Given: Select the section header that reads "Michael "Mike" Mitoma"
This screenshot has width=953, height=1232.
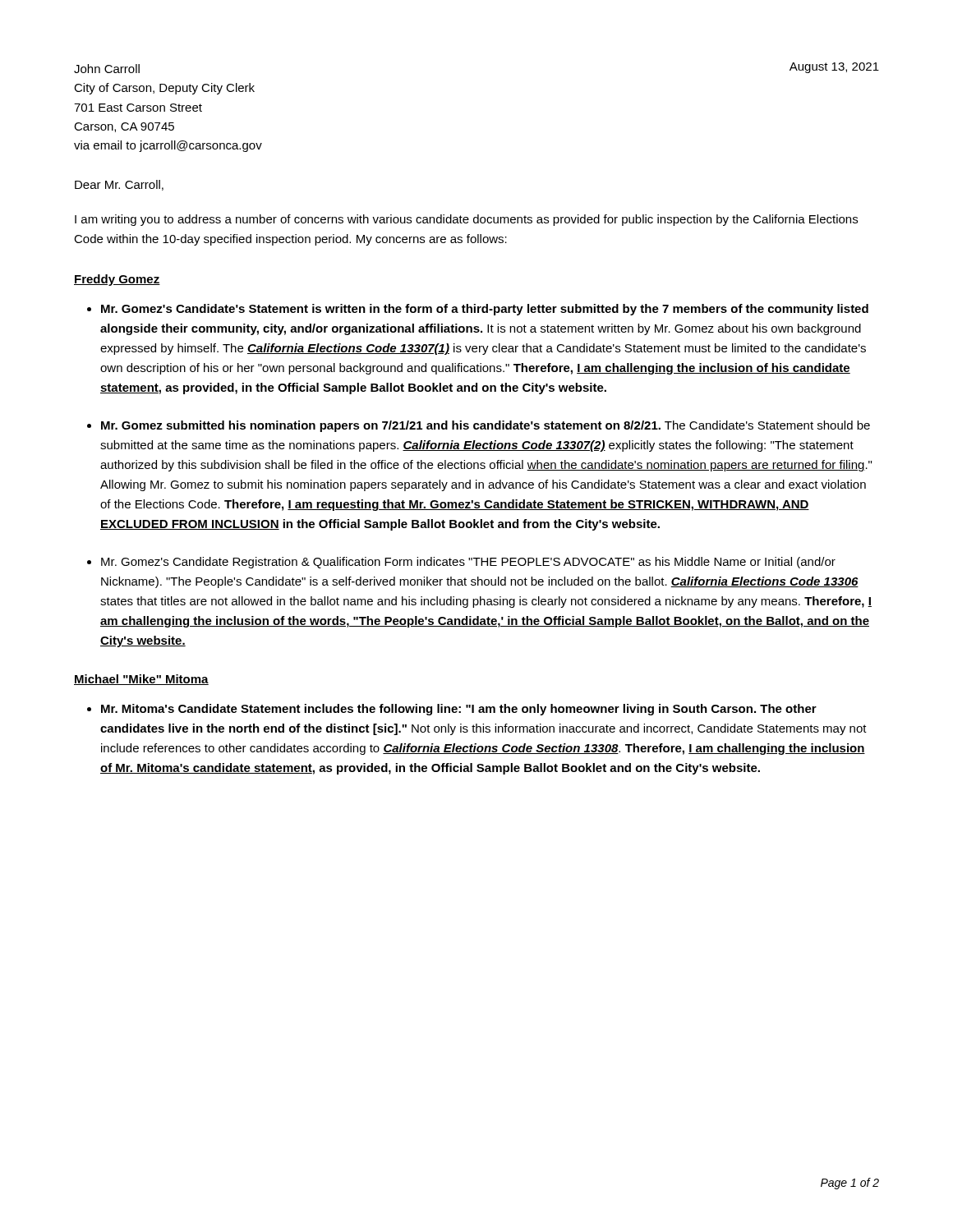Looking at the screenshot, I should (141, 679).
